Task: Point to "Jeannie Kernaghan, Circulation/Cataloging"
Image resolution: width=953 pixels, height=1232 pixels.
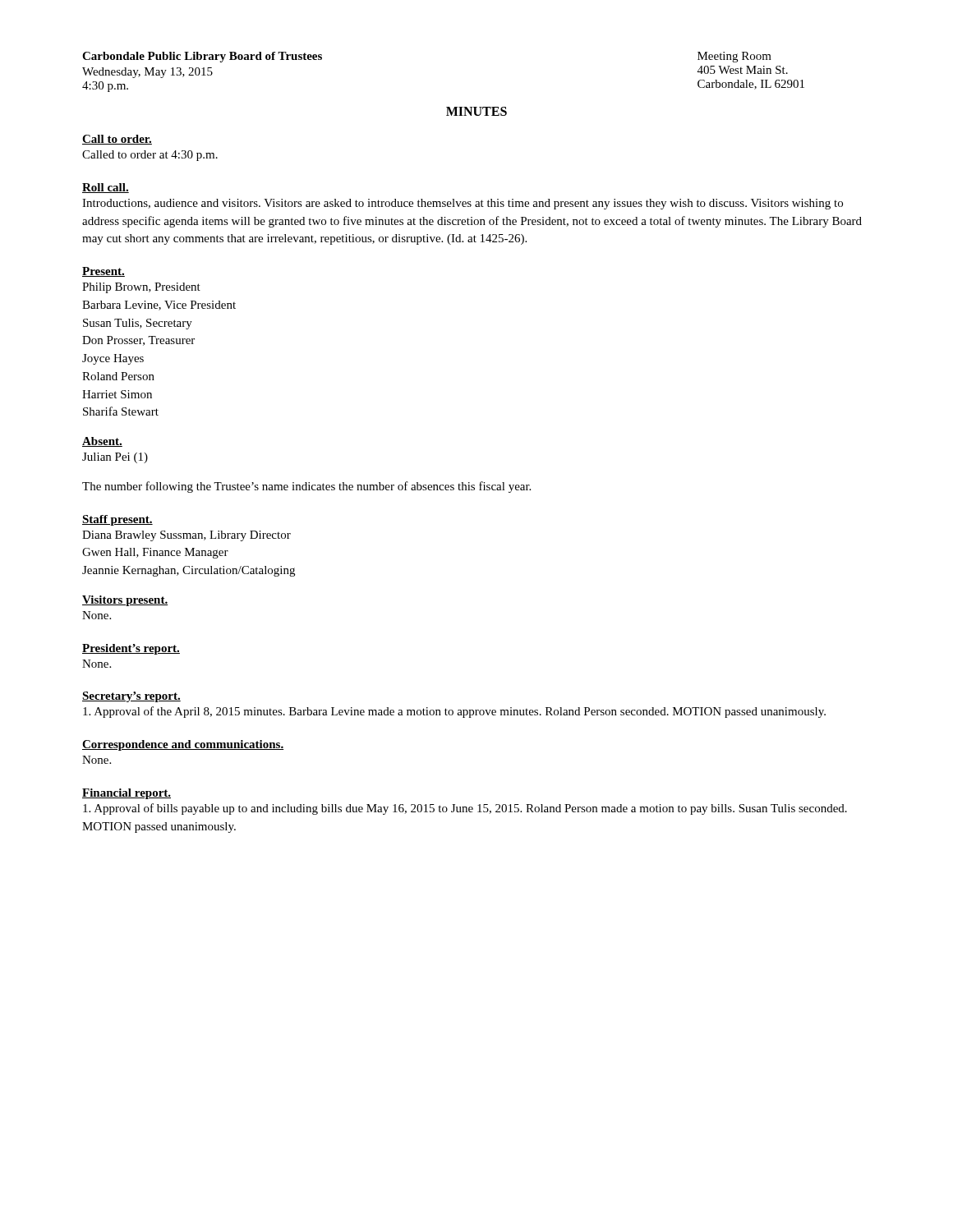Action: 189,570
